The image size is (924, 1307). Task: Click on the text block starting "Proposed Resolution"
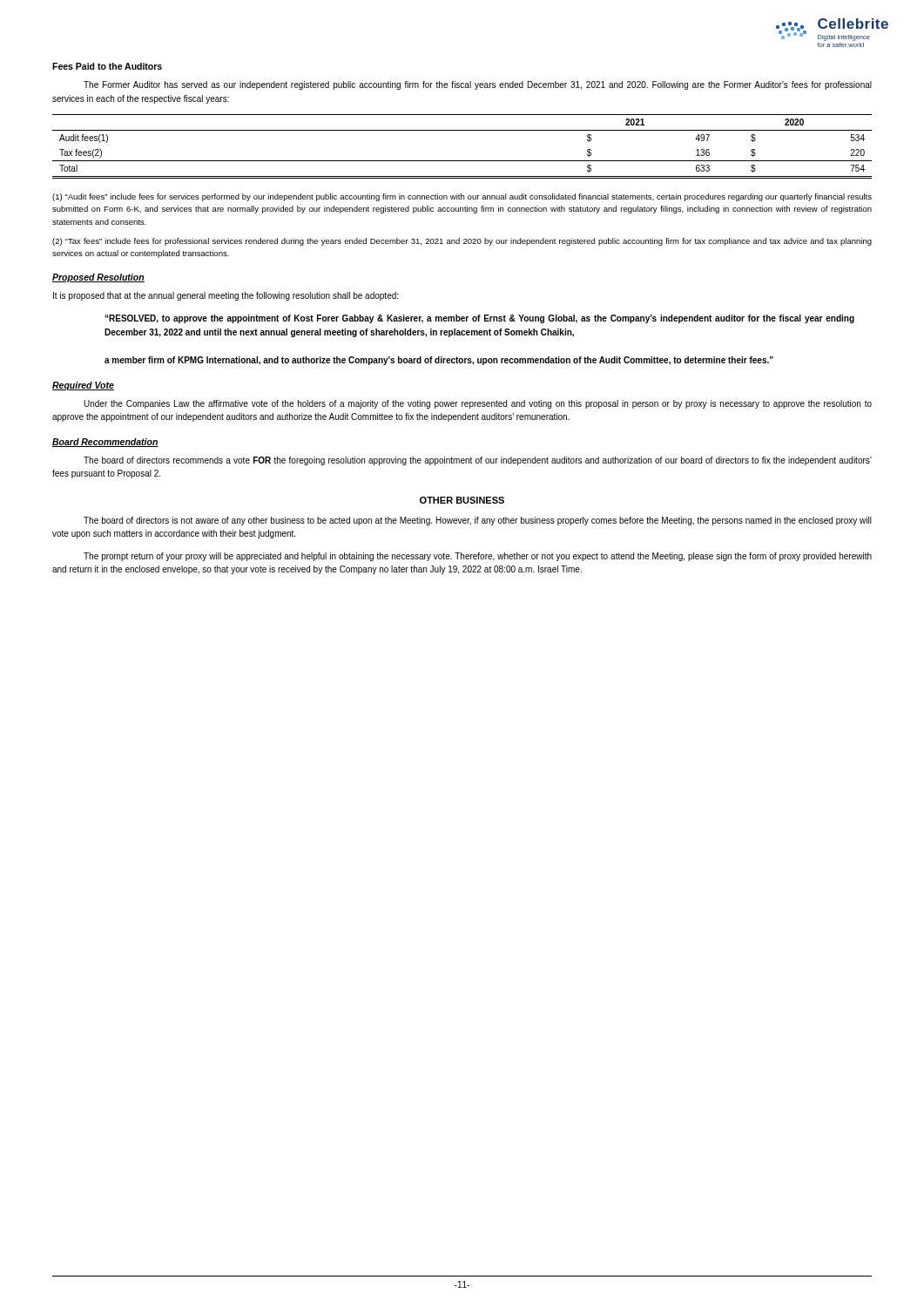(98, 277)
